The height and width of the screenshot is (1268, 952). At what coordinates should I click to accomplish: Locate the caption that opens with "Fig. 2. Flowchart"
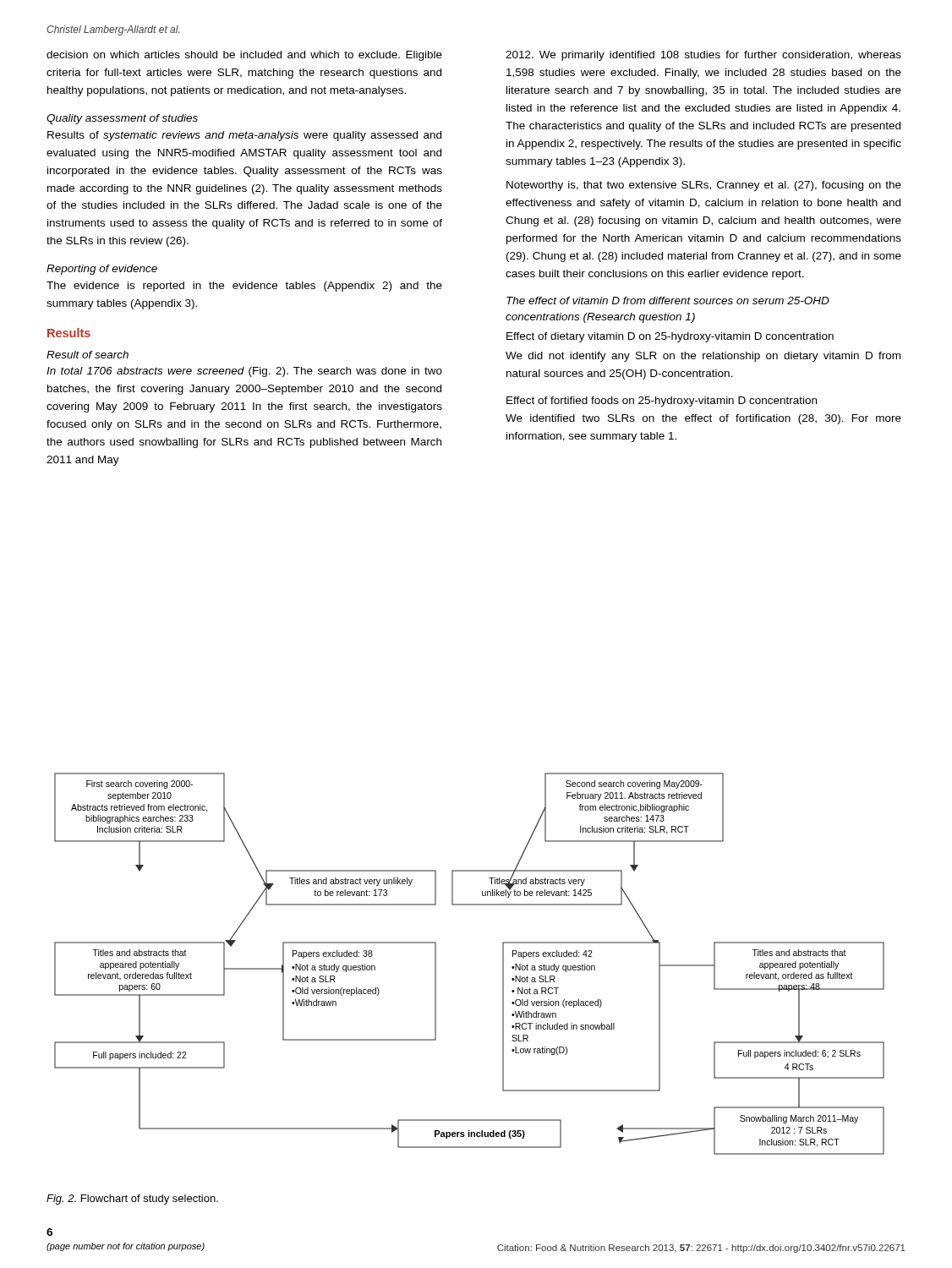(x=133, y=1198)
